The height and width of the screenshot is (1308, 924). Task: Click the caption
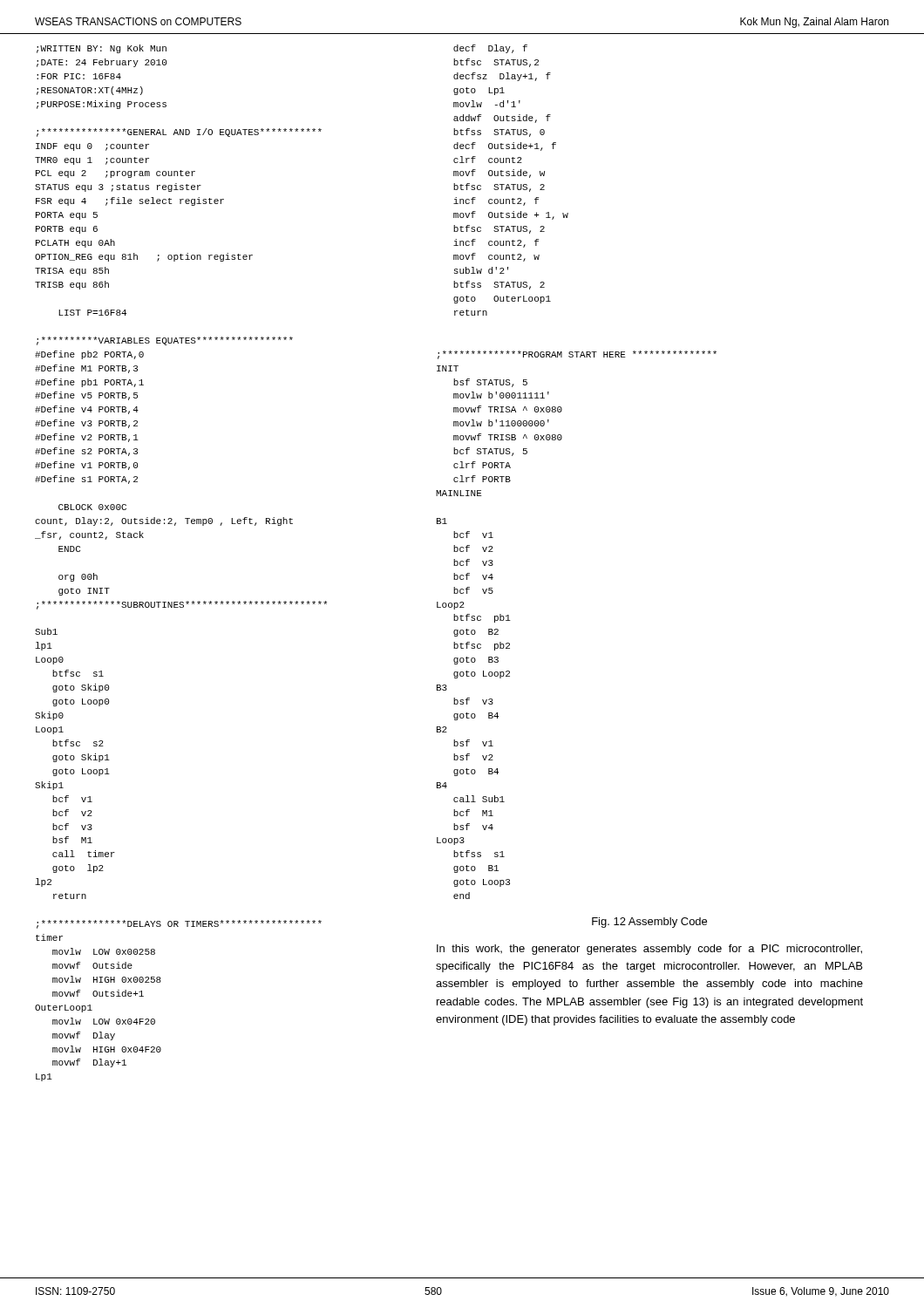(x=649, y=921)
